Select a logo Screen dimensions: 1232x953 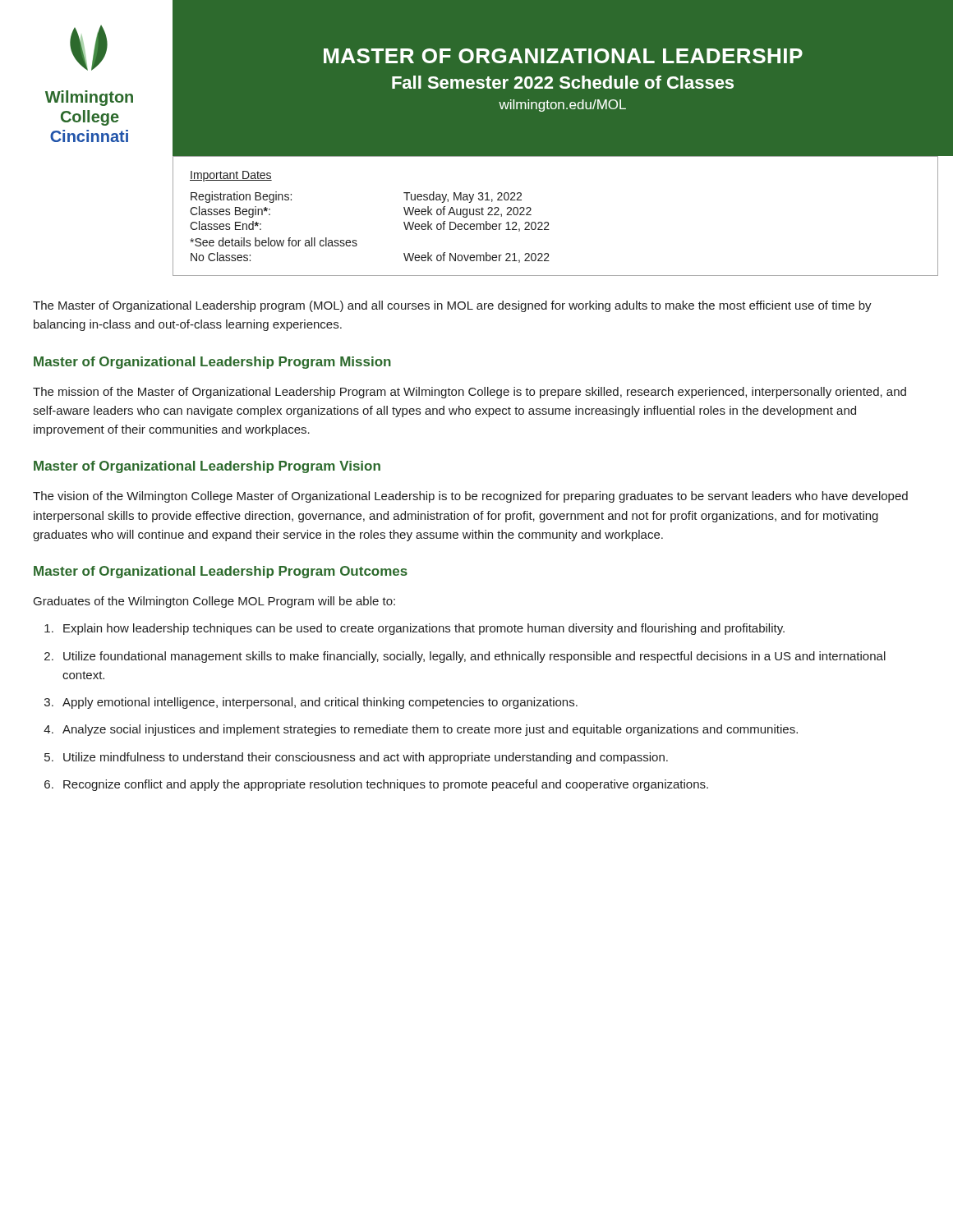[86, 78]
